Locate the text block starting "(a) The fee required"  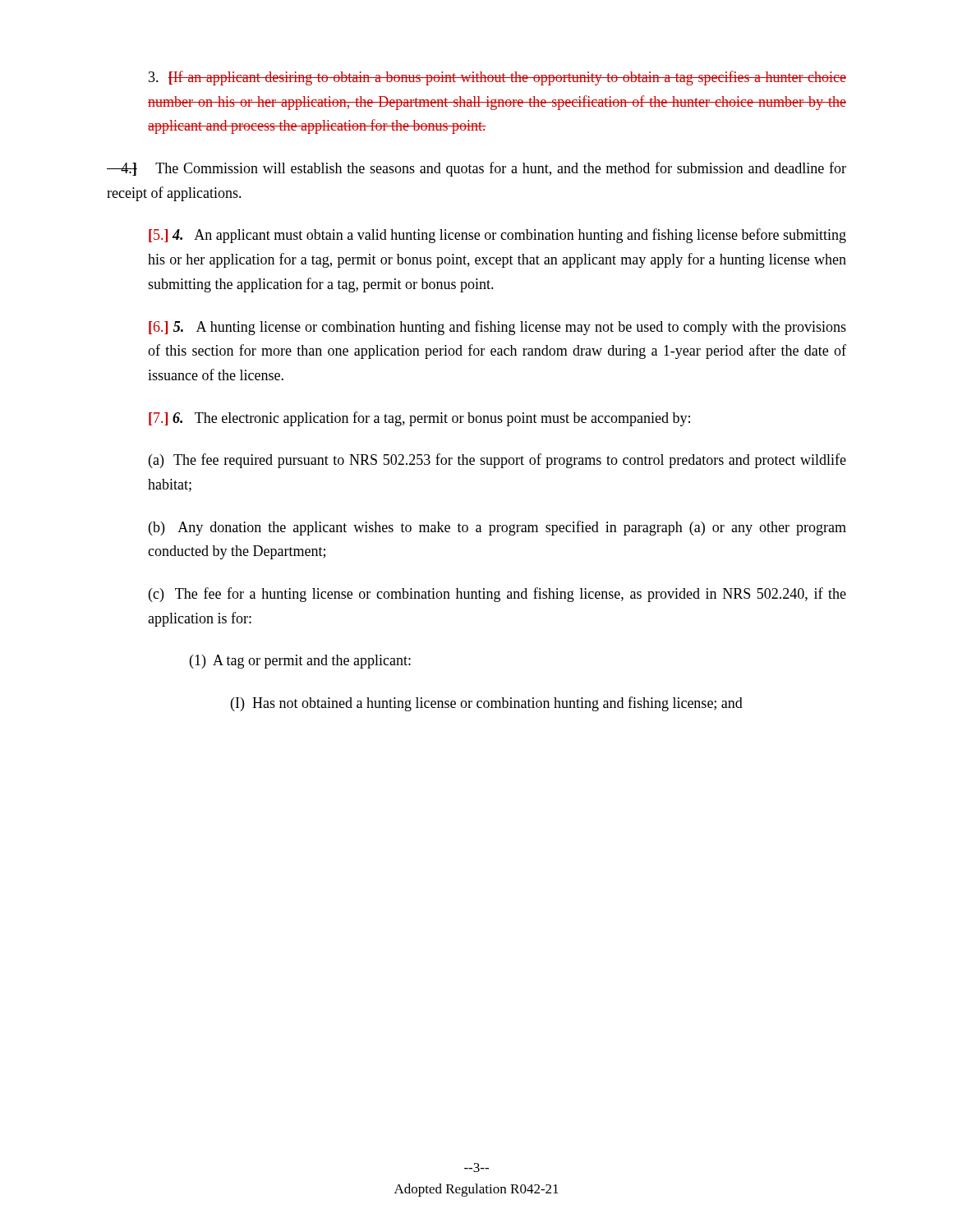[x=497, y=473]
